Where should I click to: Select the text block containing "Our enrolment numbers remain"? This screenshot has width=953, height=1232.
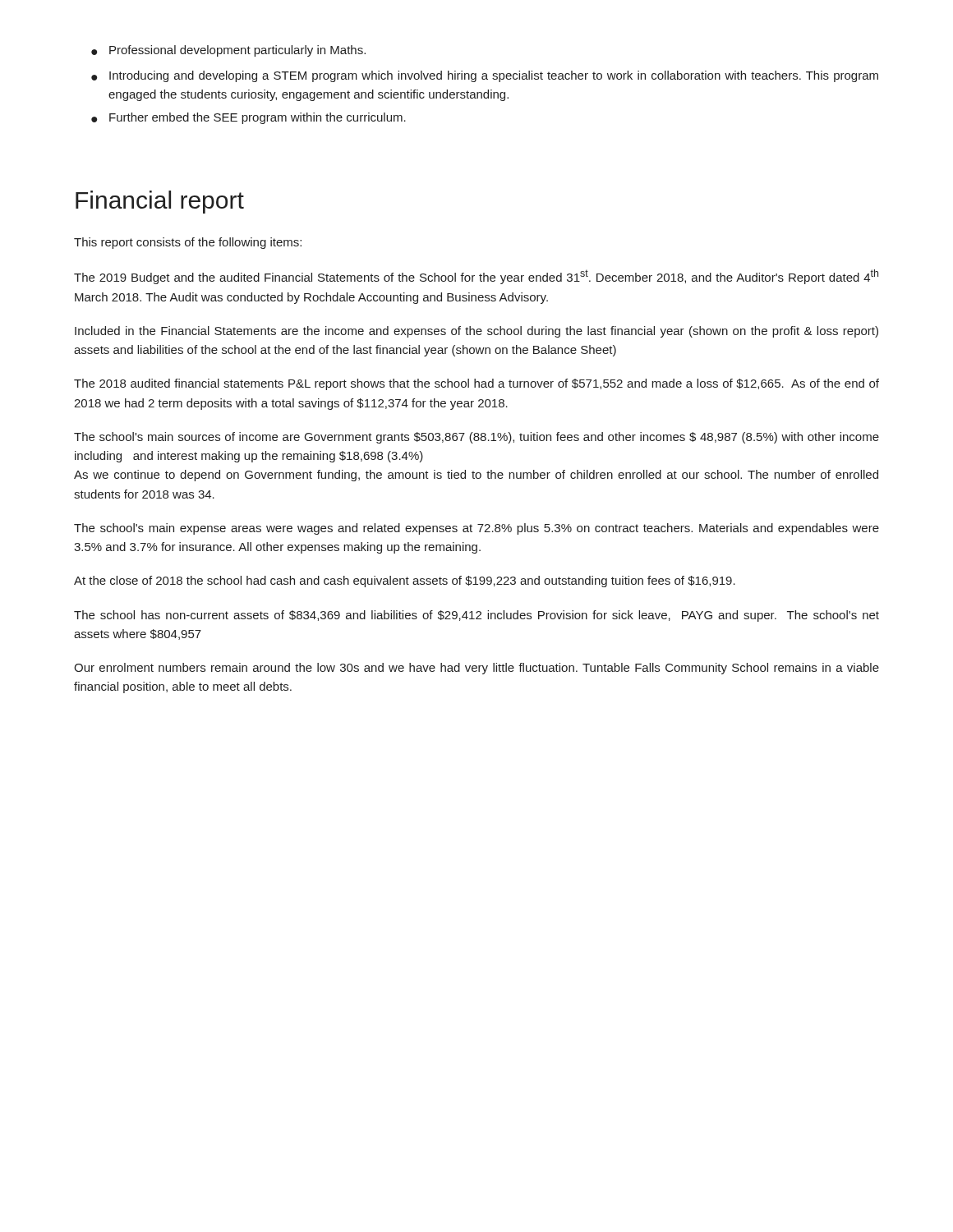click(x=476, y=677)
